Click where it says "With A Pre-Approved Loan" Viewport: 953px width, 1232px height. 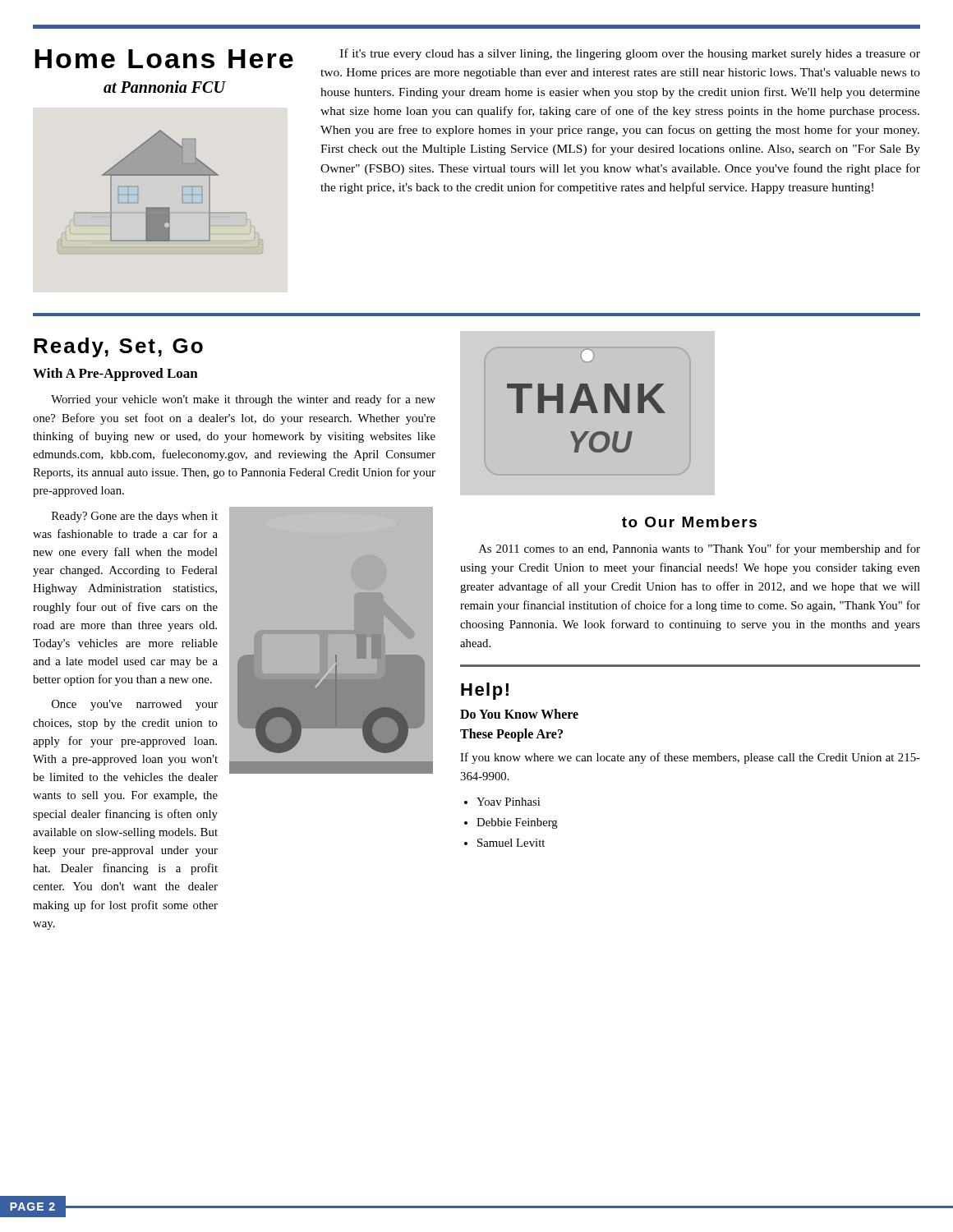[x=115, y=373]
